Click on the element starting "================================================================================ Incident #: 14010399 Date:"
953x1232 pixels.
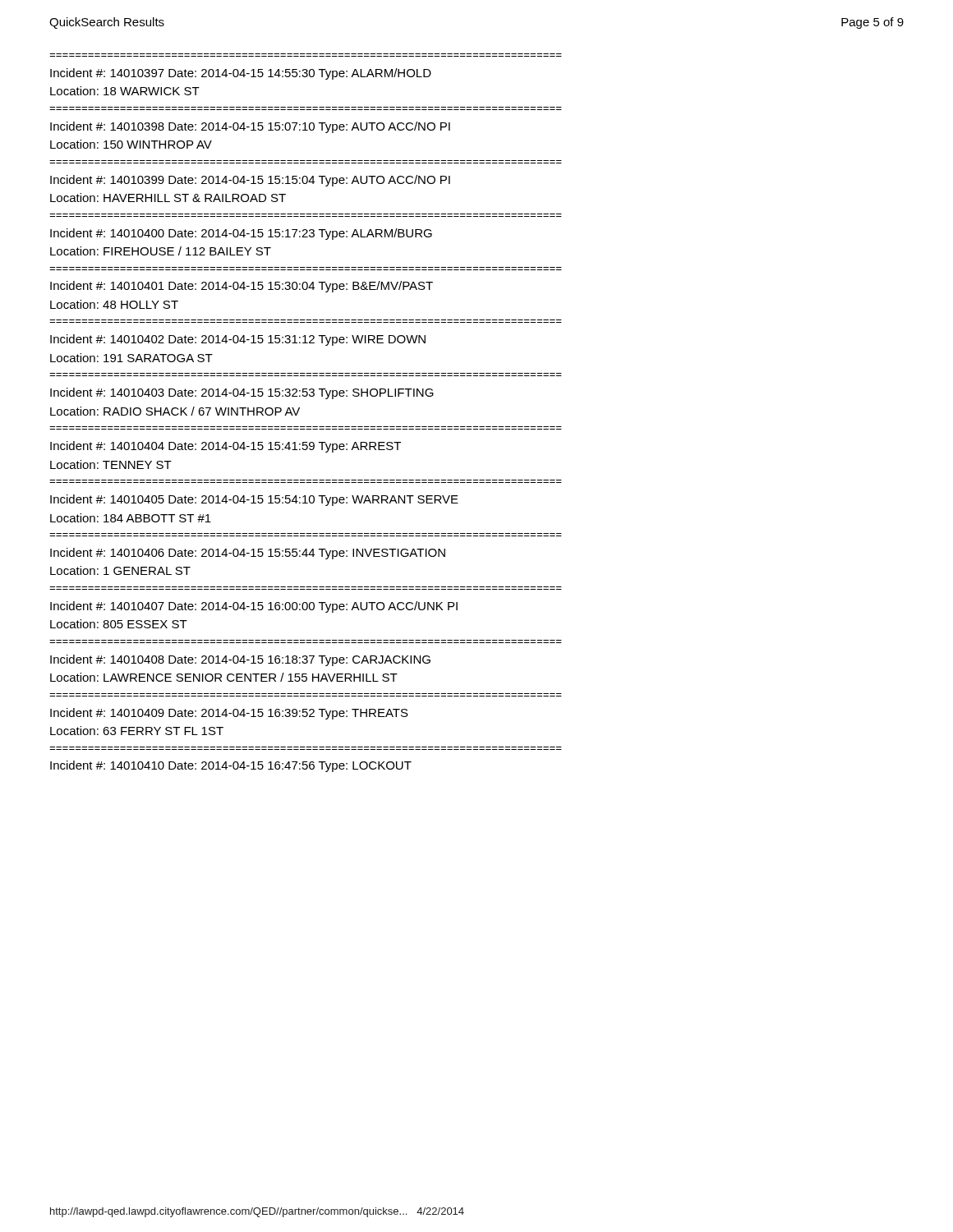click(250, 181)
